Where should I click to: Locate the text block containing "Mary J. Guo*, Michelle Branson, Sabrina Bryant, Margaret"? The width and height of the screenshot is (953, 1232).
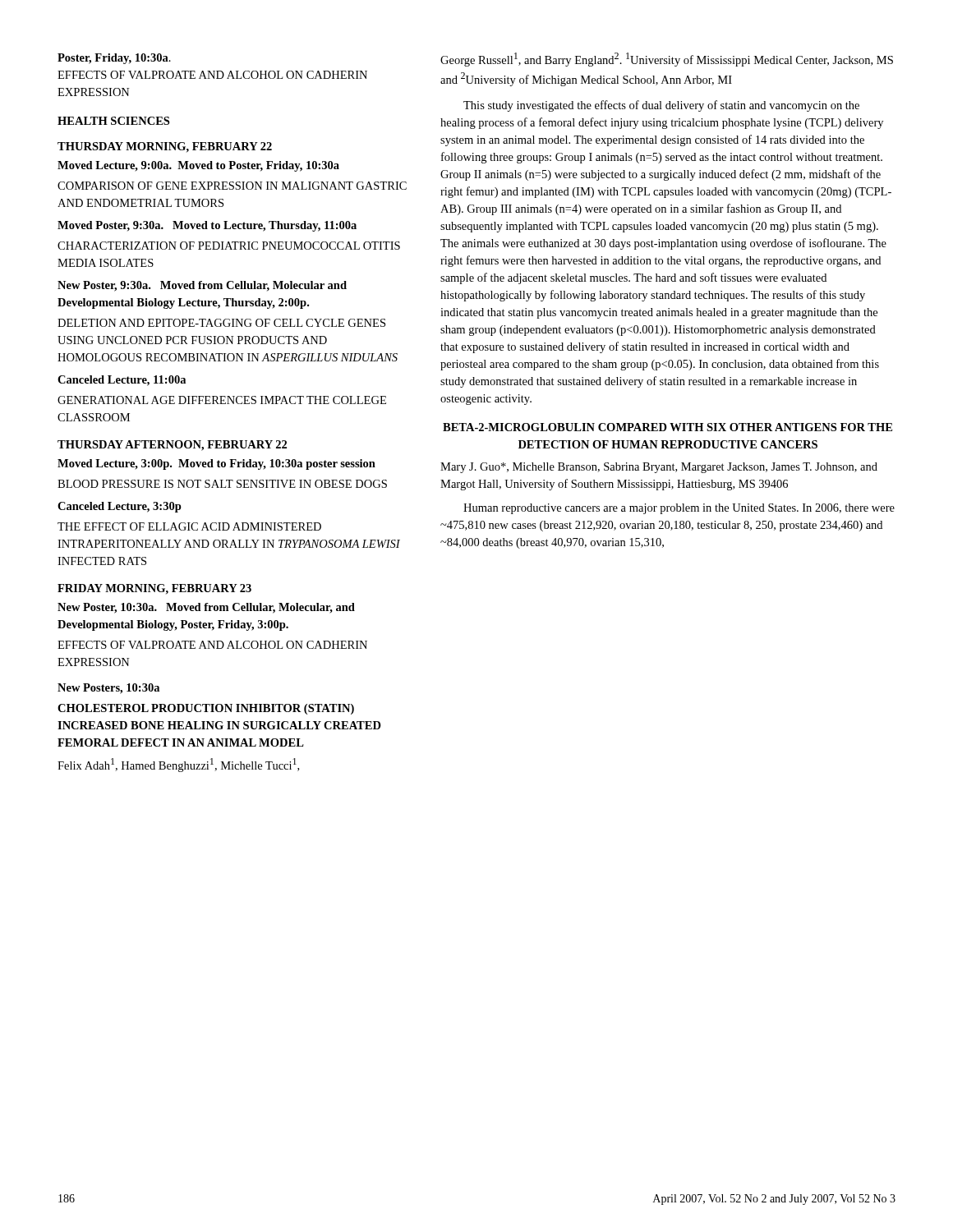[659, 475]
